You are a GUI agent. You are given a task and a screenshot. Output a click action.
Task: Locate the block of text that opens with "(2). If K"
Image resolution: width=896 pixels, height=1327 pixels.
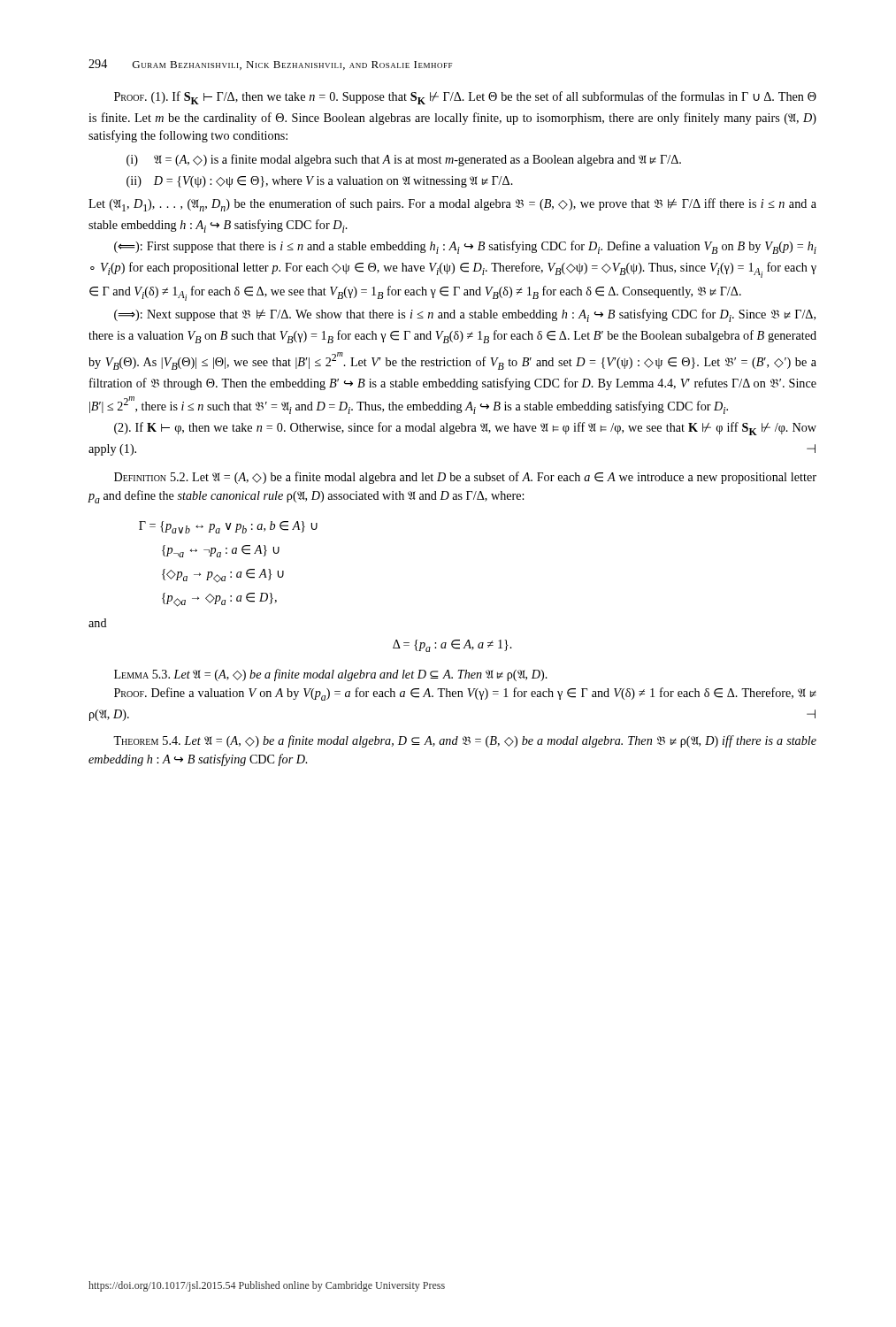pos(452,439)
